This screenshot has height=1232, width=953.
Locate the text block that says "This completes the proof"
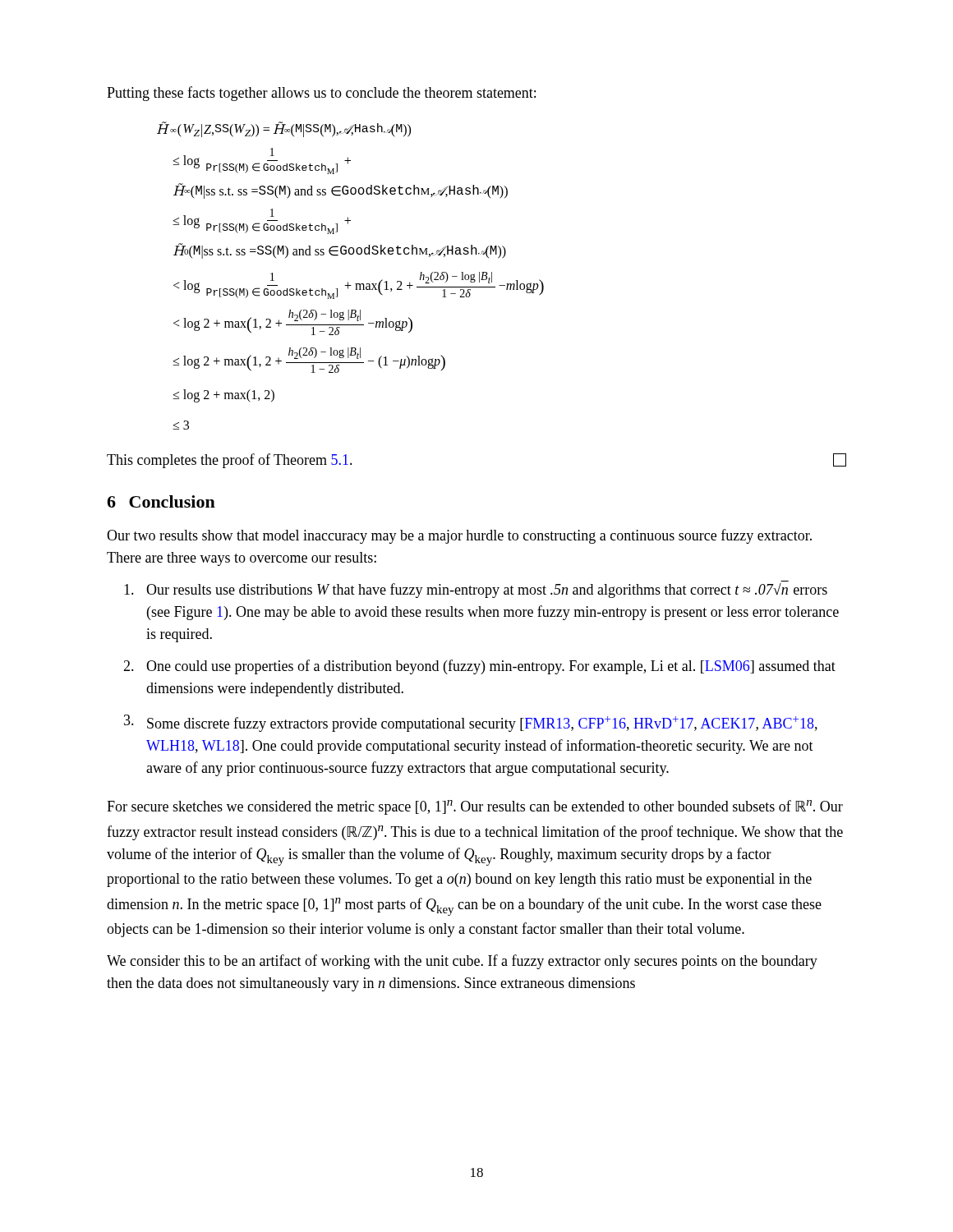(230, 460)
